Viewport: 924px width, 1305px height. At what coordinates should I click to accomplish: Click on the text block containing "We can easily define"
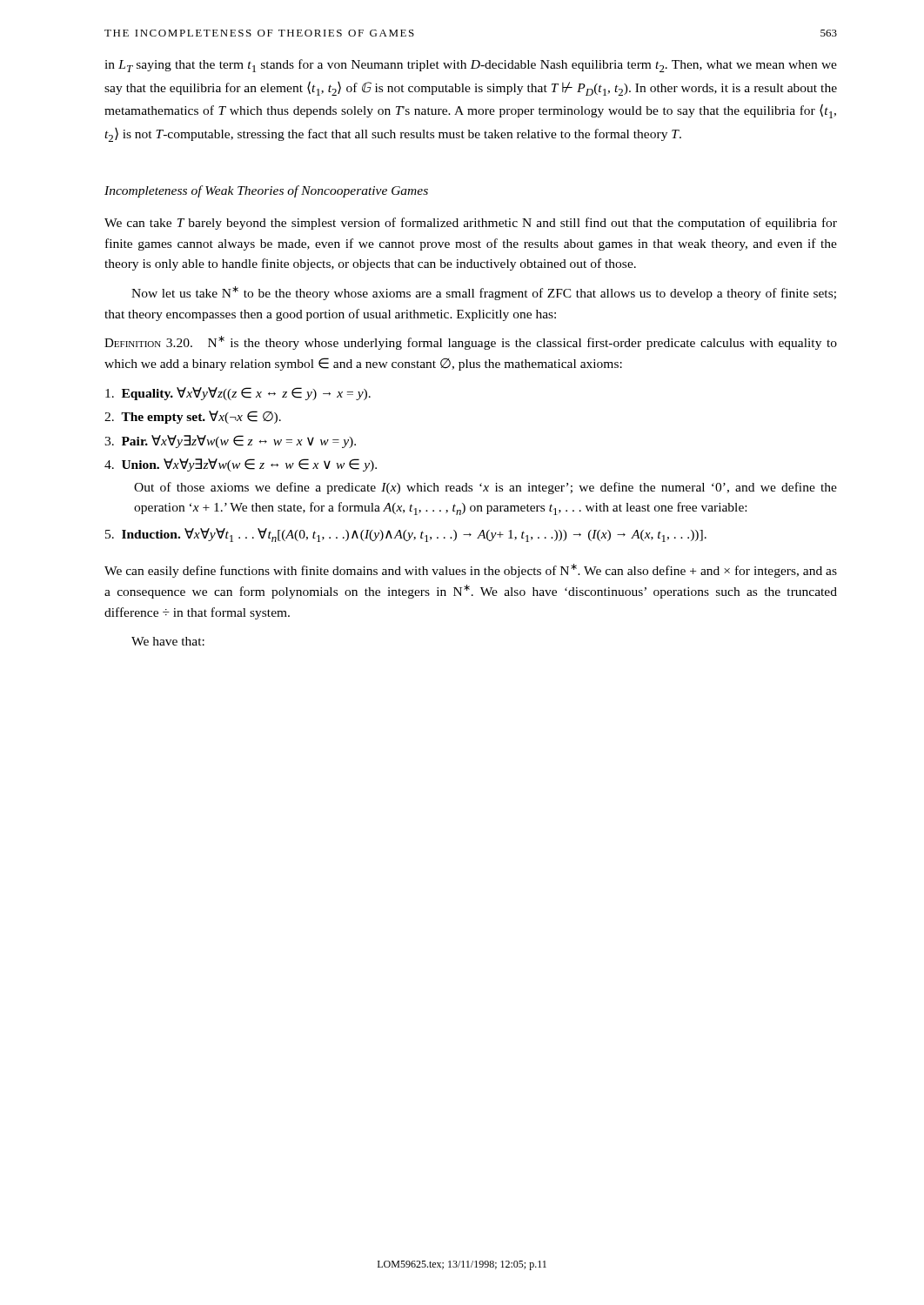pyautogui.click(x=471, y=605)
